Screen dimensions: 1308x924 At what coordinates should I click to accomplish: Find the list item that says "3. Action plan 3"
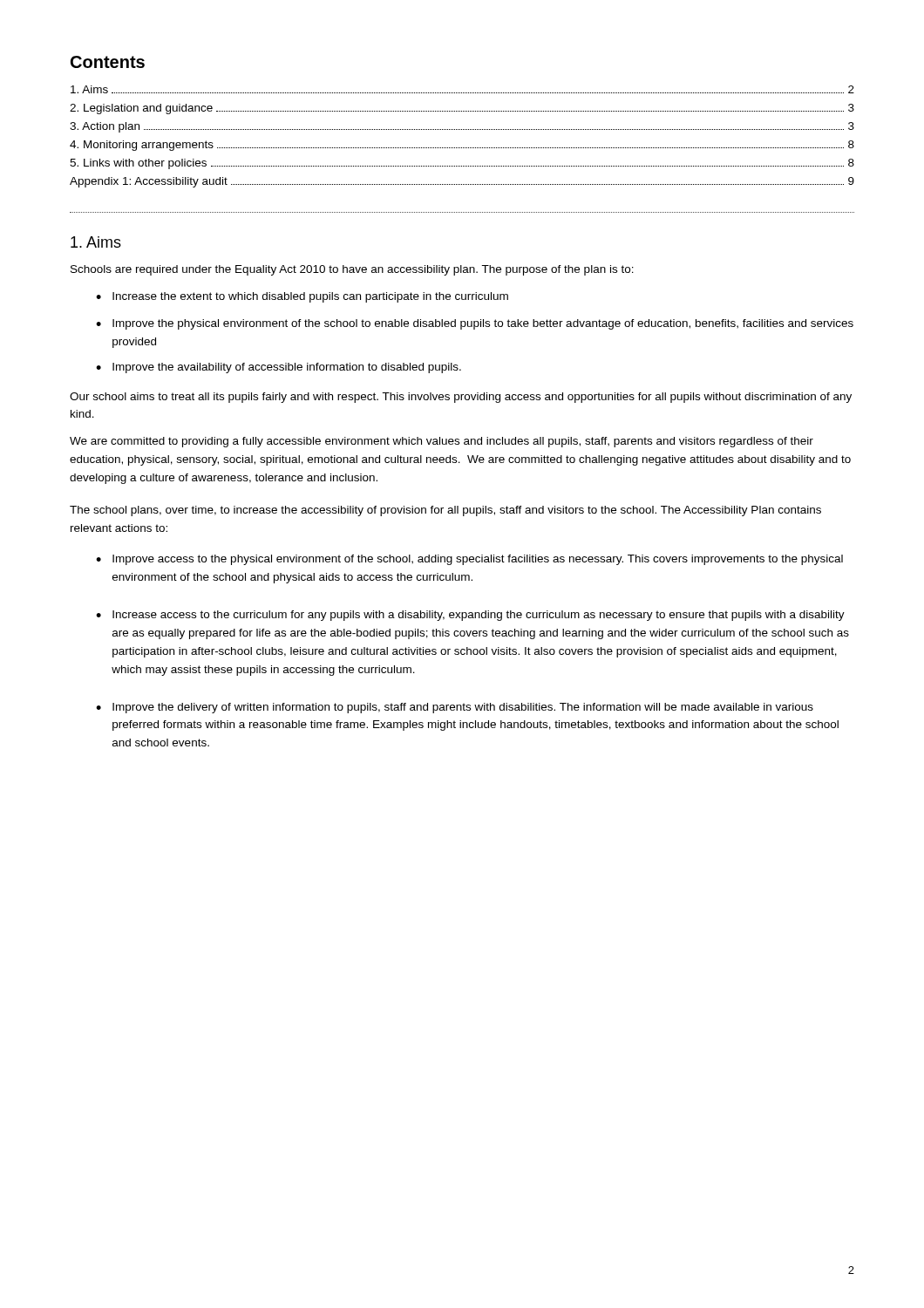click(x=462, y=126)
